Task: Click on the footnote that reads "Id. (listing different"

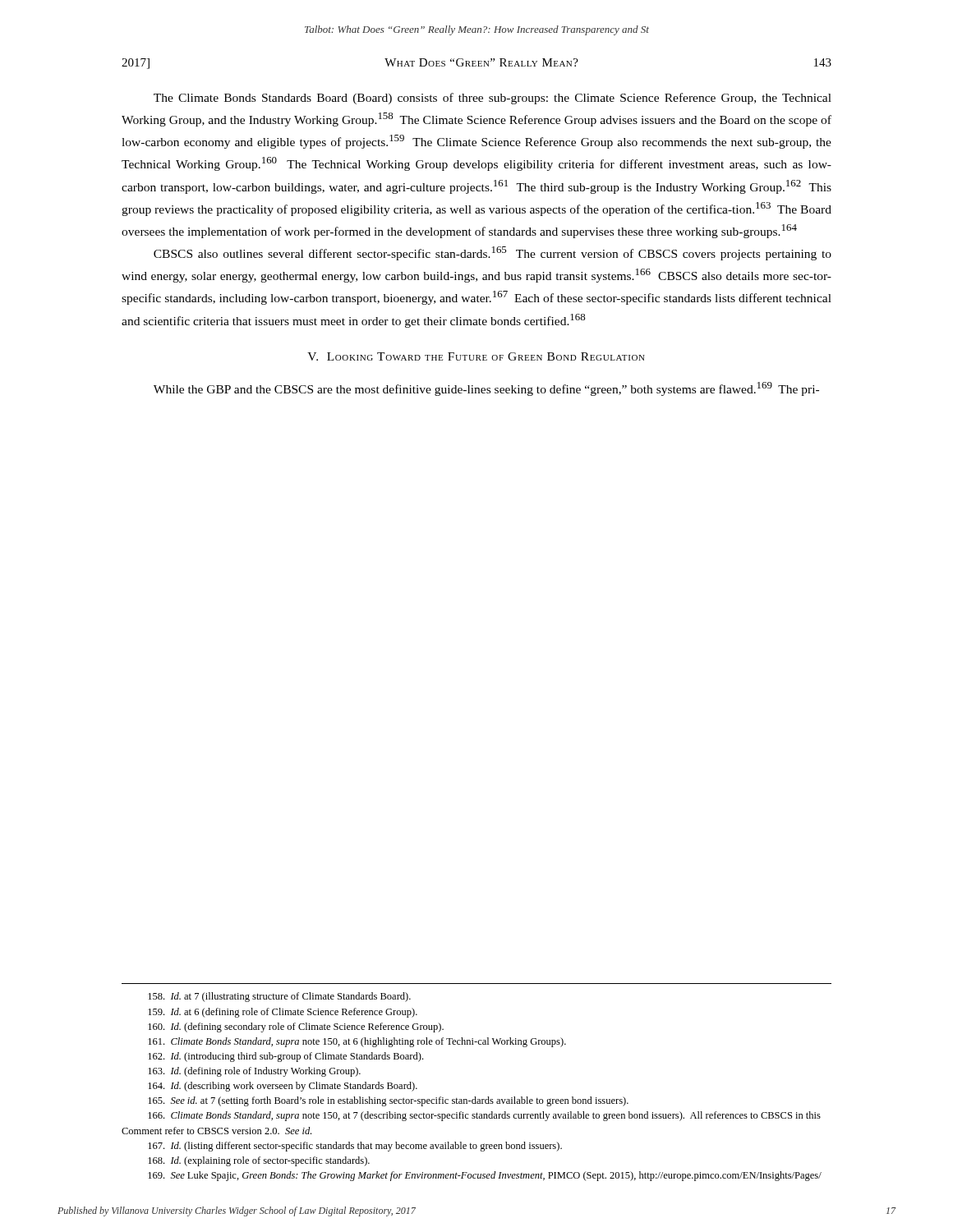Action: tap(355, 1145)
